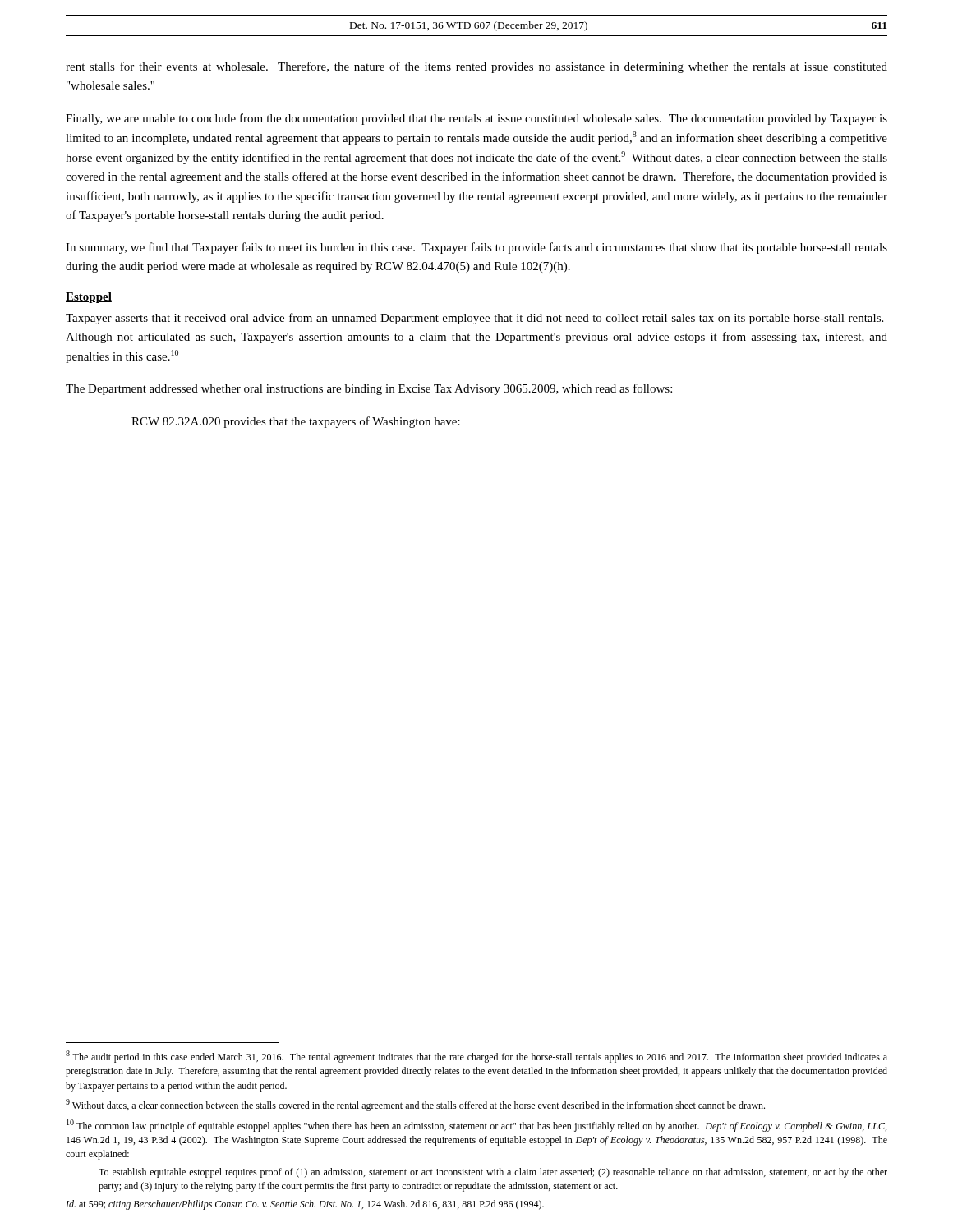The height and width of the screenshot is (1232, 953).
Task: Click on the passage starting "8 The audit period in"
Action: [x=476, y=1130]
